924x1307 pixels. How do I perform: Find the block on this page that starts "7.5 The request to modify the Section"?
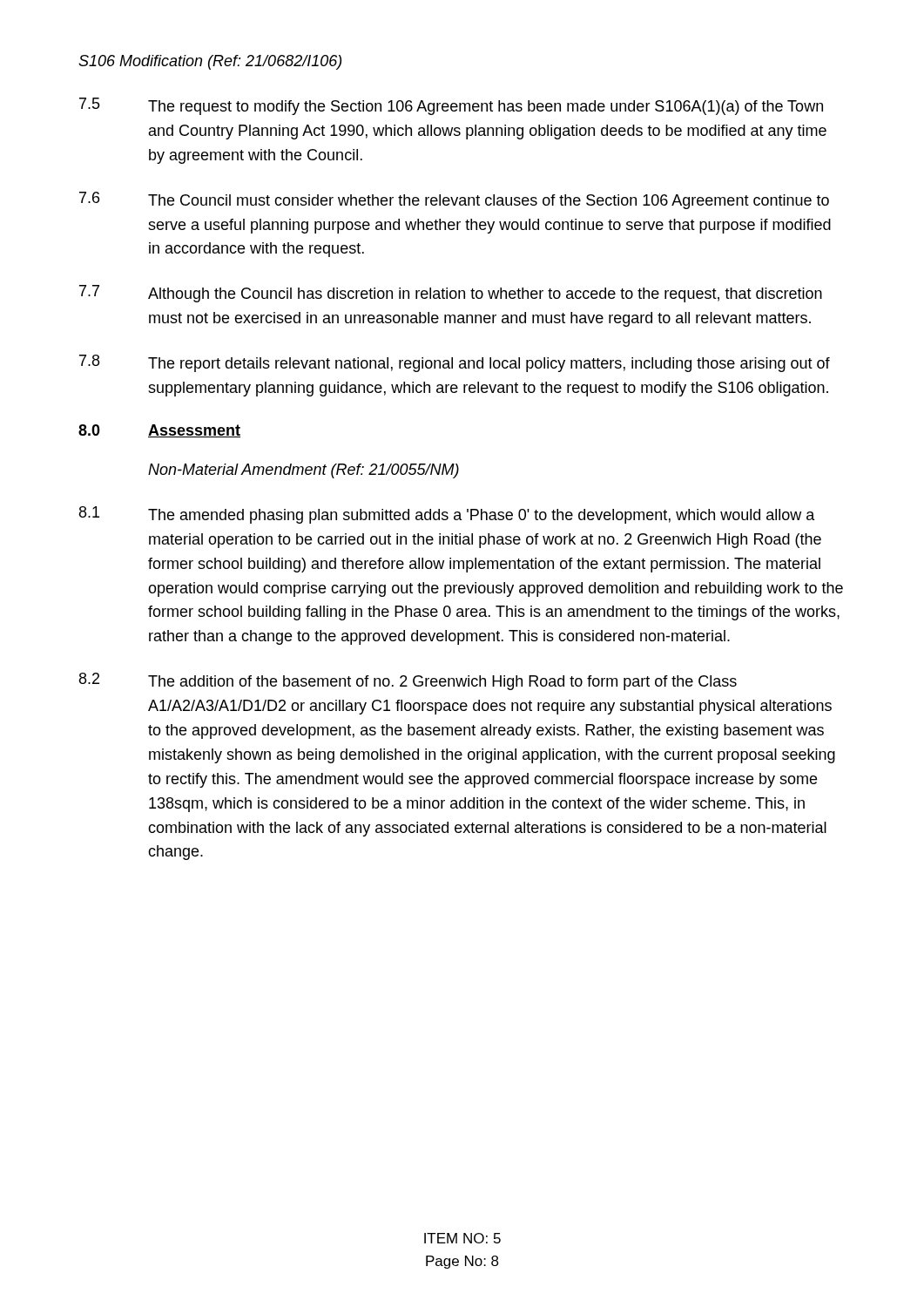coord(462,131)
